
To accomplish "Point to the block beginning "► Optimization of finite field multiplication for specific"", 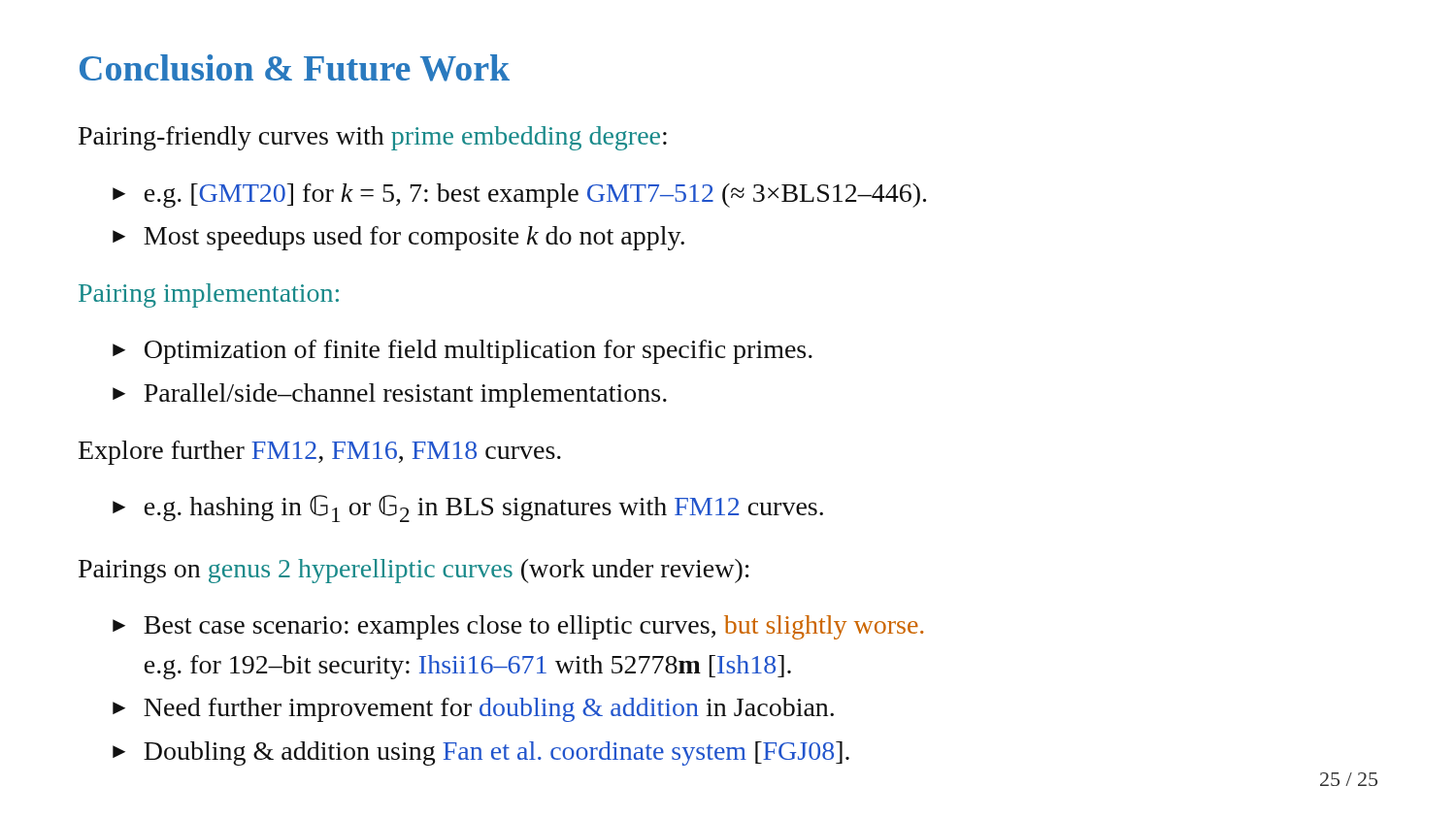I will point(744,350).
